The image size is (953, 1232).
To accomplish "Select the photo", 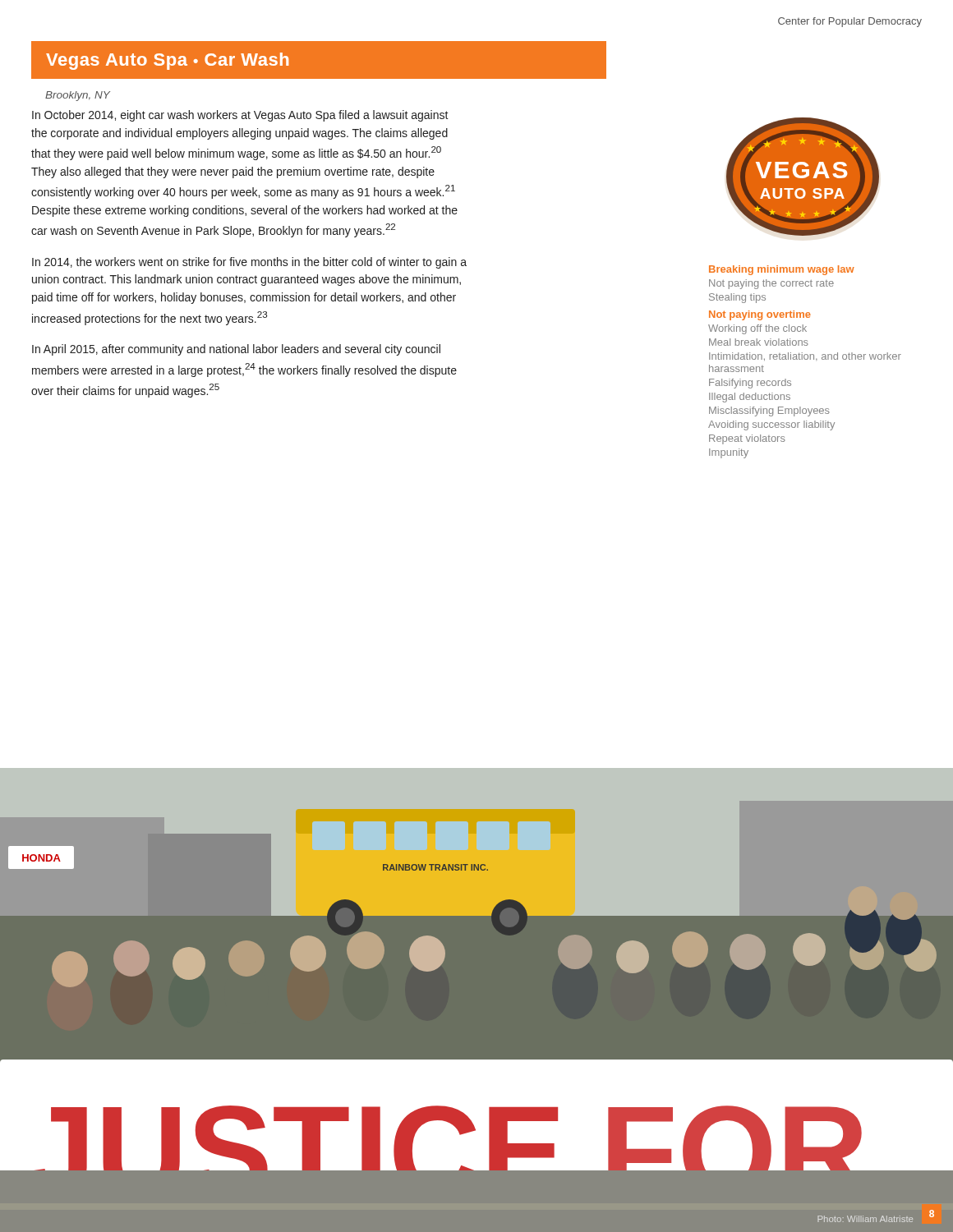I will (476, 1000).
